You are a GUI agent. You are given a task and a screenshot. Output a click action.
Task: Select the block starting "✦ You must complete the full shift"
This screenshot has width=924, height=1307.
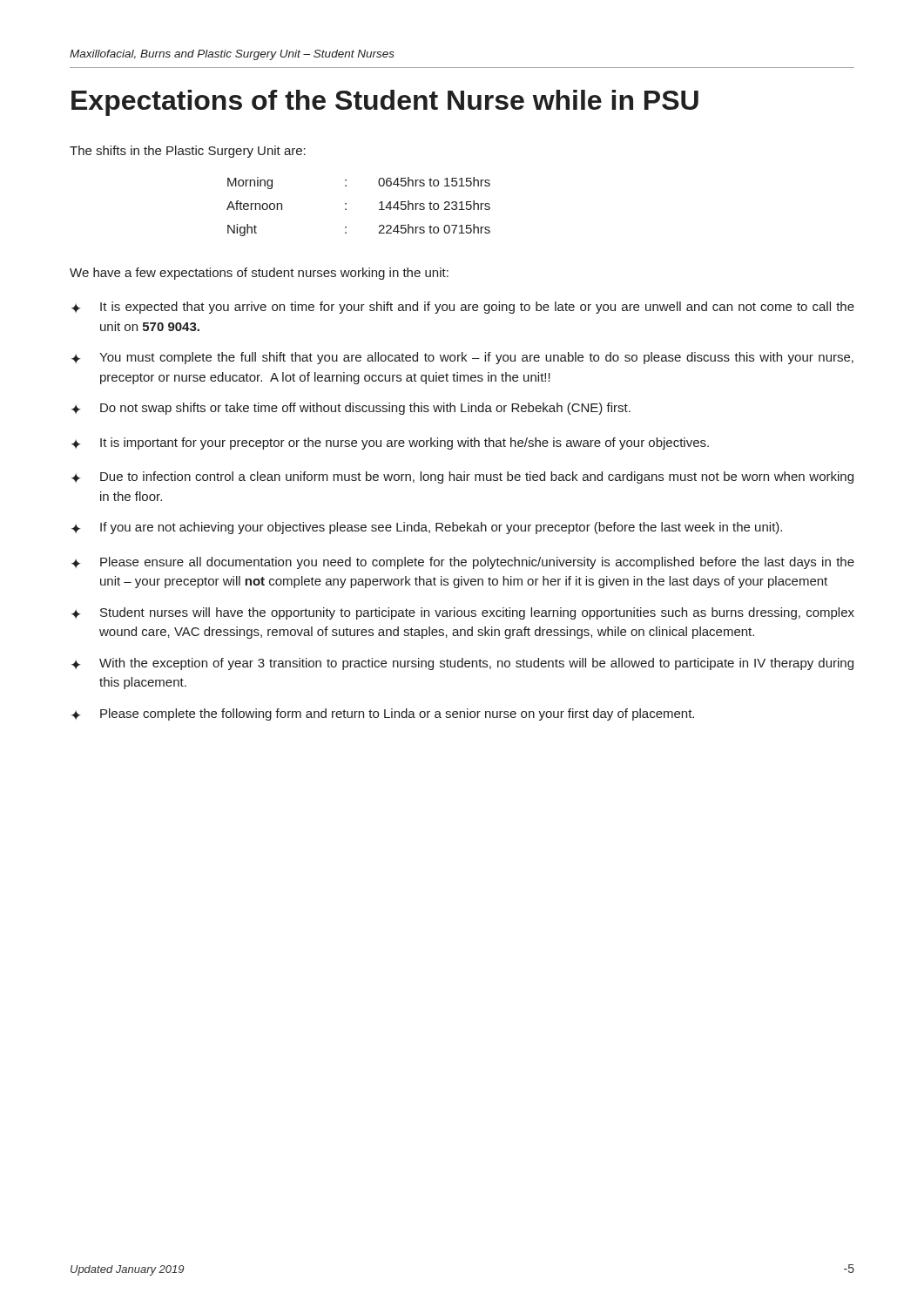click(x=462, y=368)
